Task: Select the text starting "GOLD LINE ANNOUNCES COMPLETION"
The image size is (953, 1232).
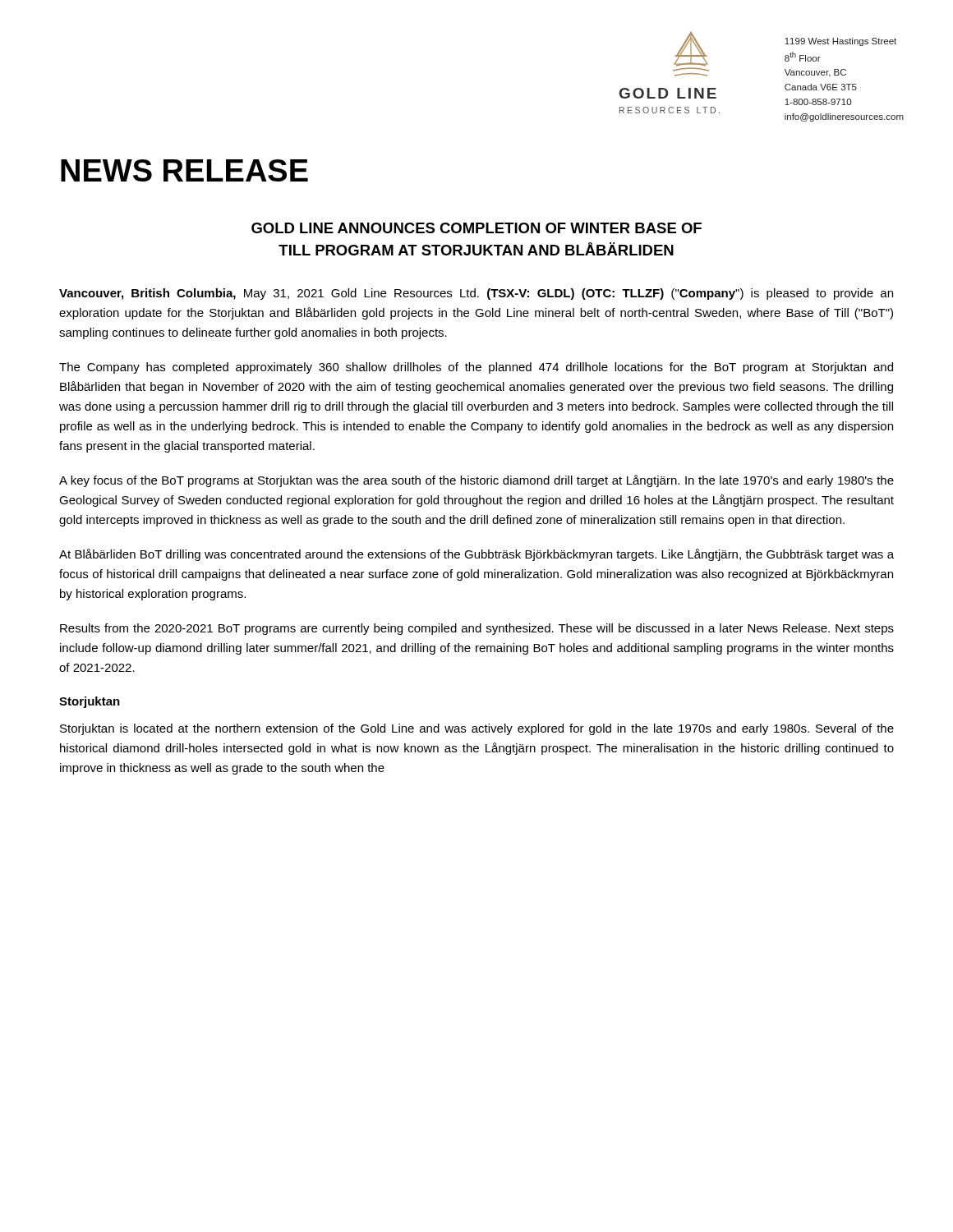Action: tap(476, 239)
